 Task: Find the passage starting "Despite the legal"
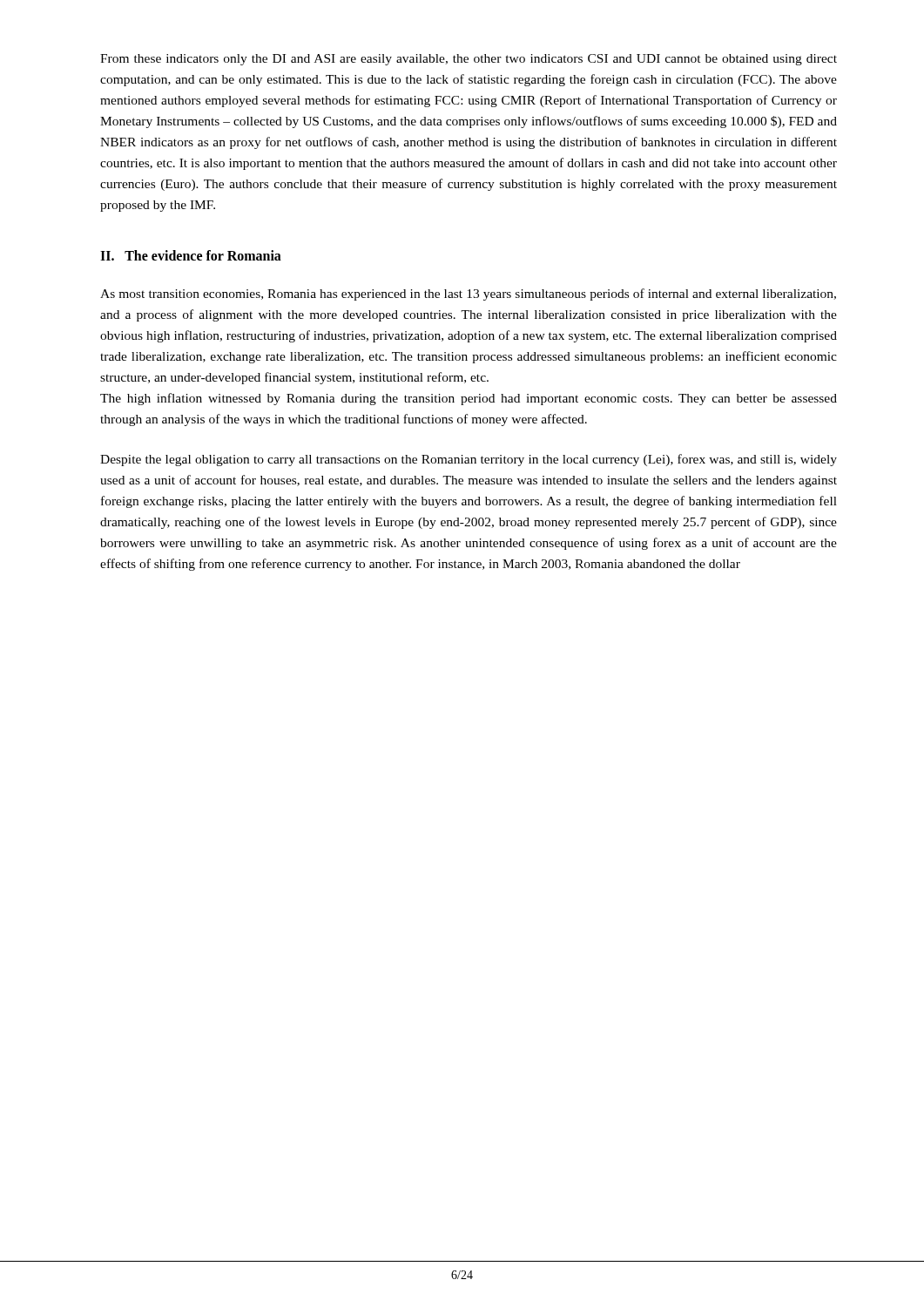[469, 511]
